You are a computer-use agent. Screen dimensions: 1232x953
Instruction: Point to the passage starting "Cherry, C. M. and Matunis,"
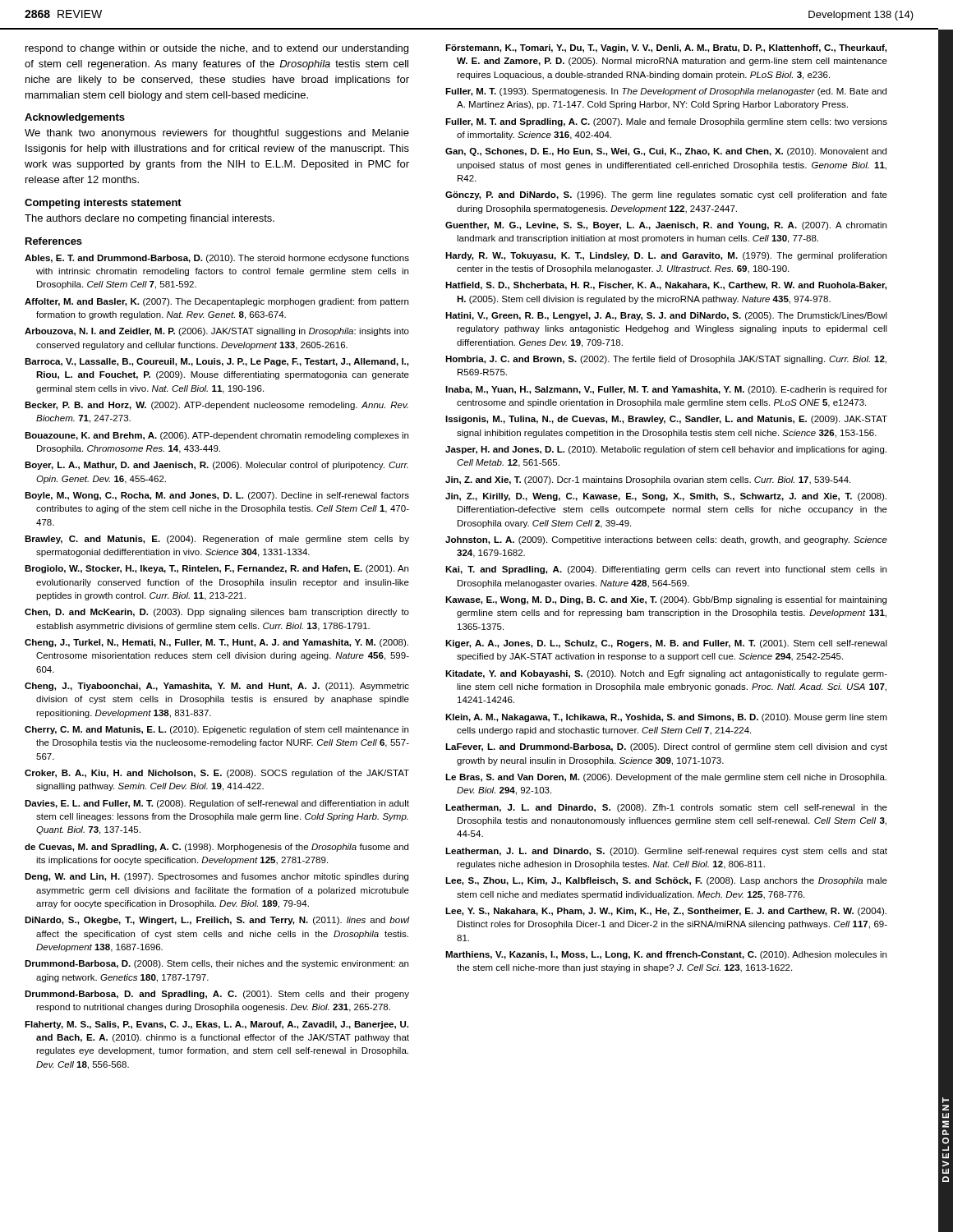click(x=217, y=743)
